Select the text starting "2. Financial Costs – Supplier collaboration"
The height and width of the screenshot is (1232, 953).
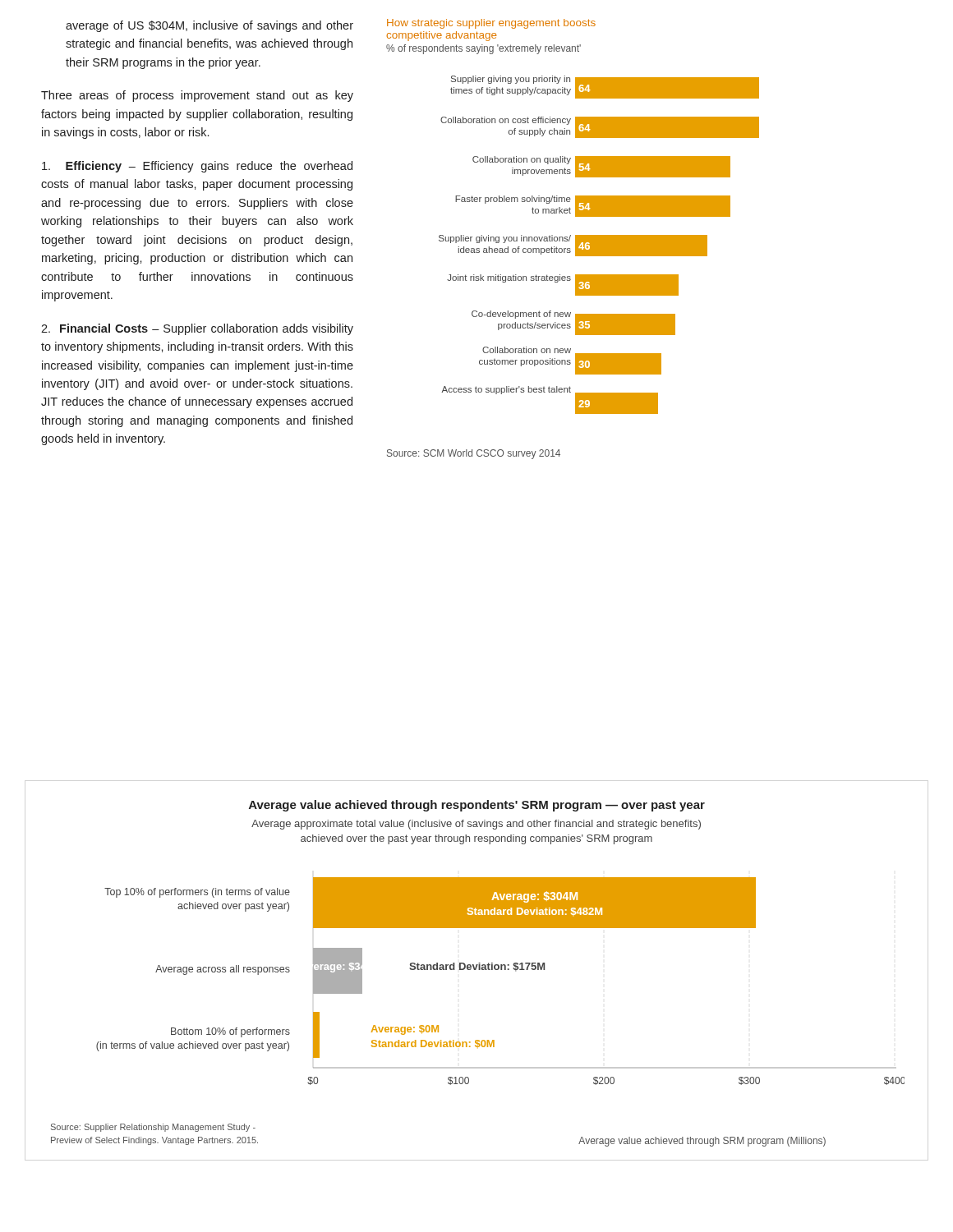[197, 384]
